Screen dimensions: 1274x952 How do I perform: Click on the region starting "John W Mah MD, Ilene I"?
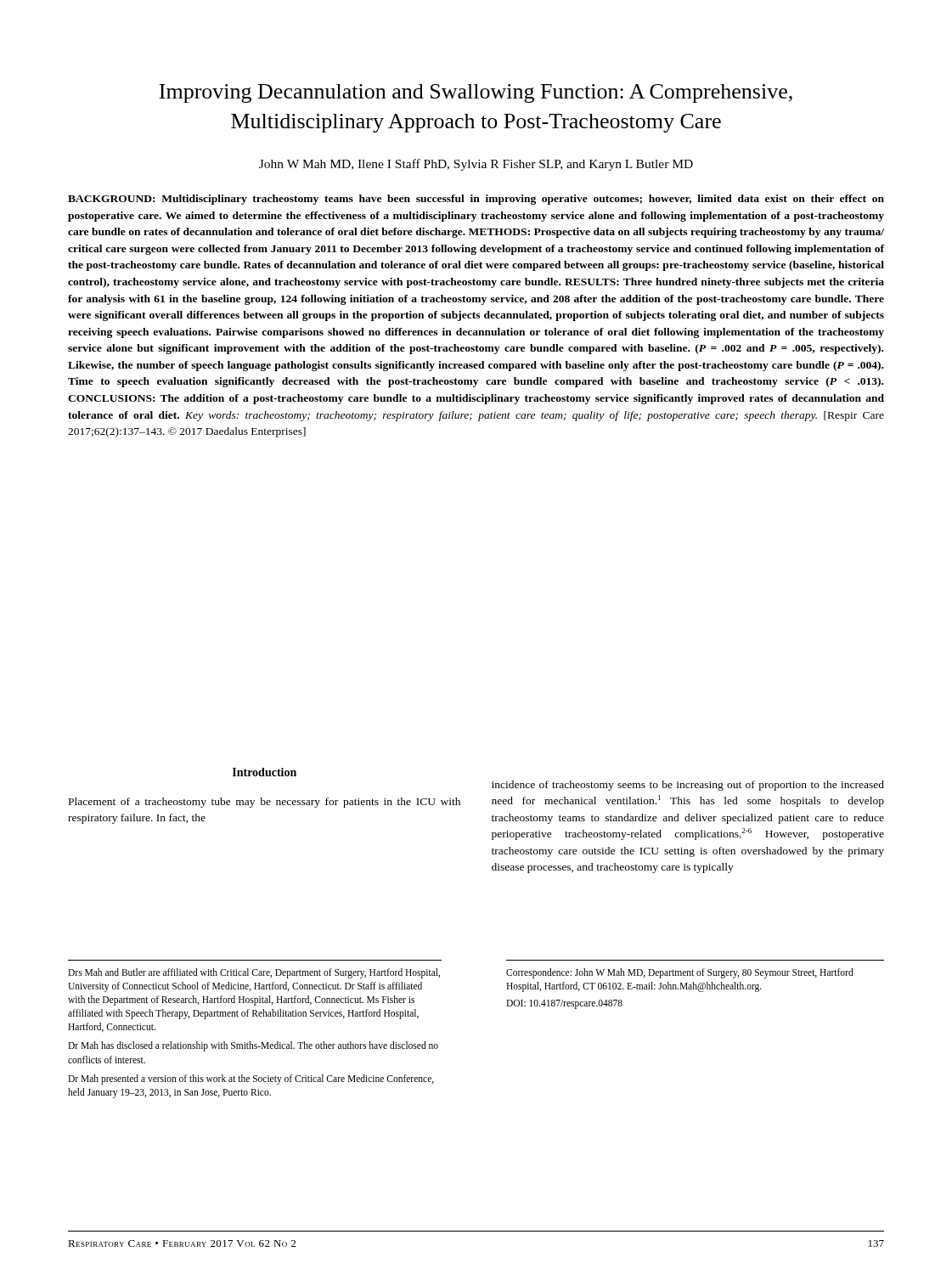click(x=476, y=164)
